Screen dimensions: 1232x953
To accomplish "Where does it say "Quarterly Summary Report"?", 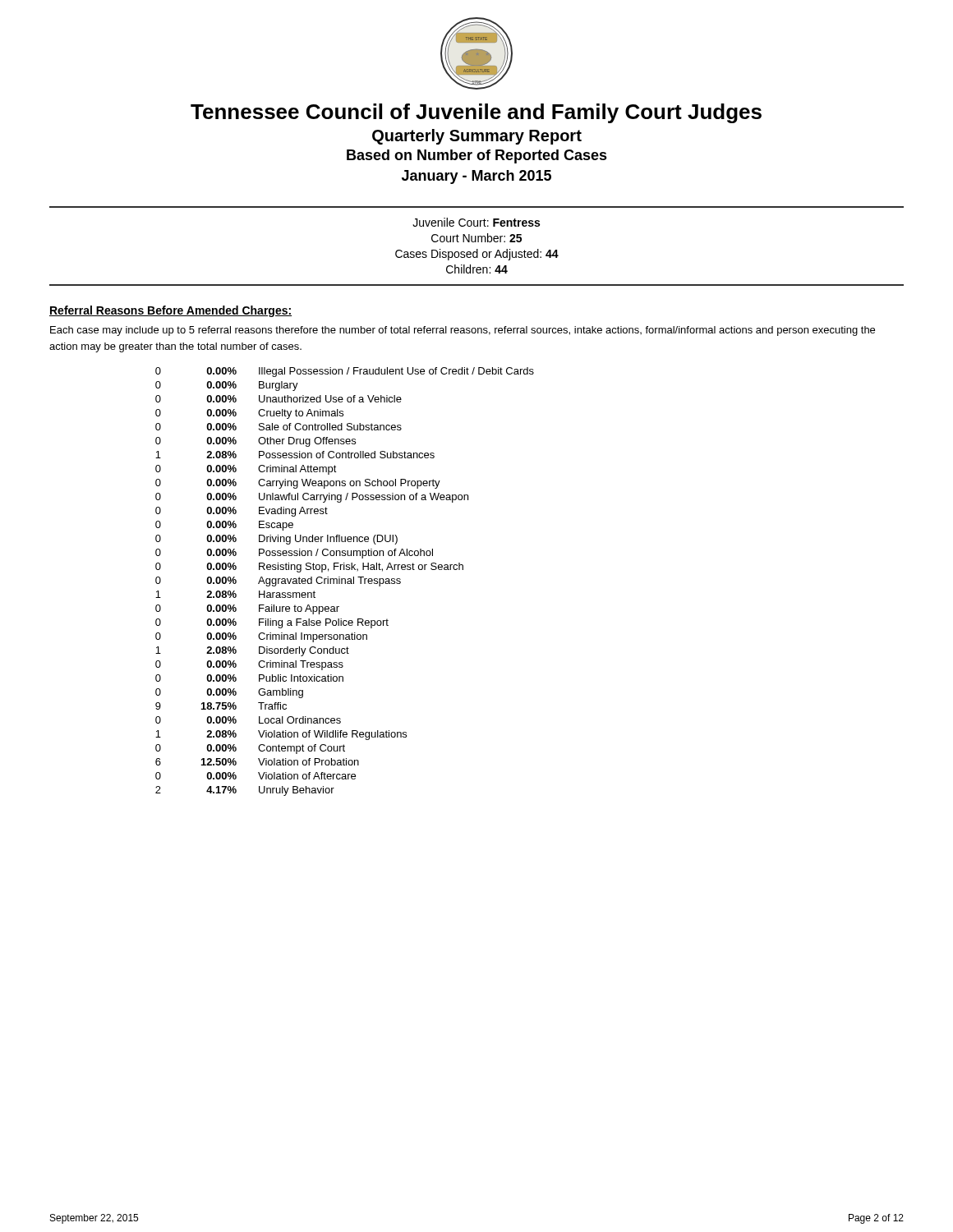I will [x=476, y=136].
